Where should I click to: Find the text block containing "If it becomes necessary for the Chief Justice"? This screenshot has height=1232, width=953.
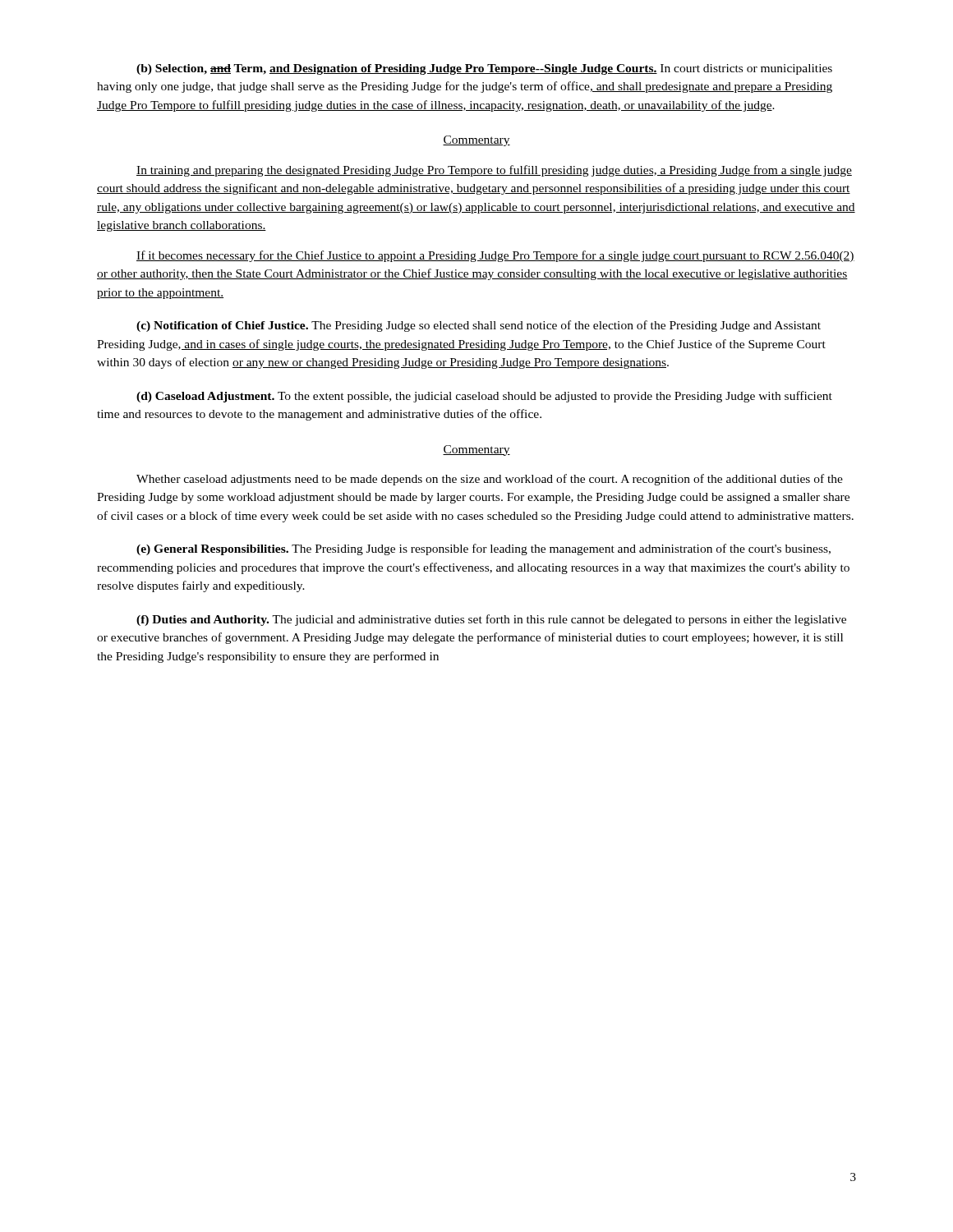tap(475, 273)
